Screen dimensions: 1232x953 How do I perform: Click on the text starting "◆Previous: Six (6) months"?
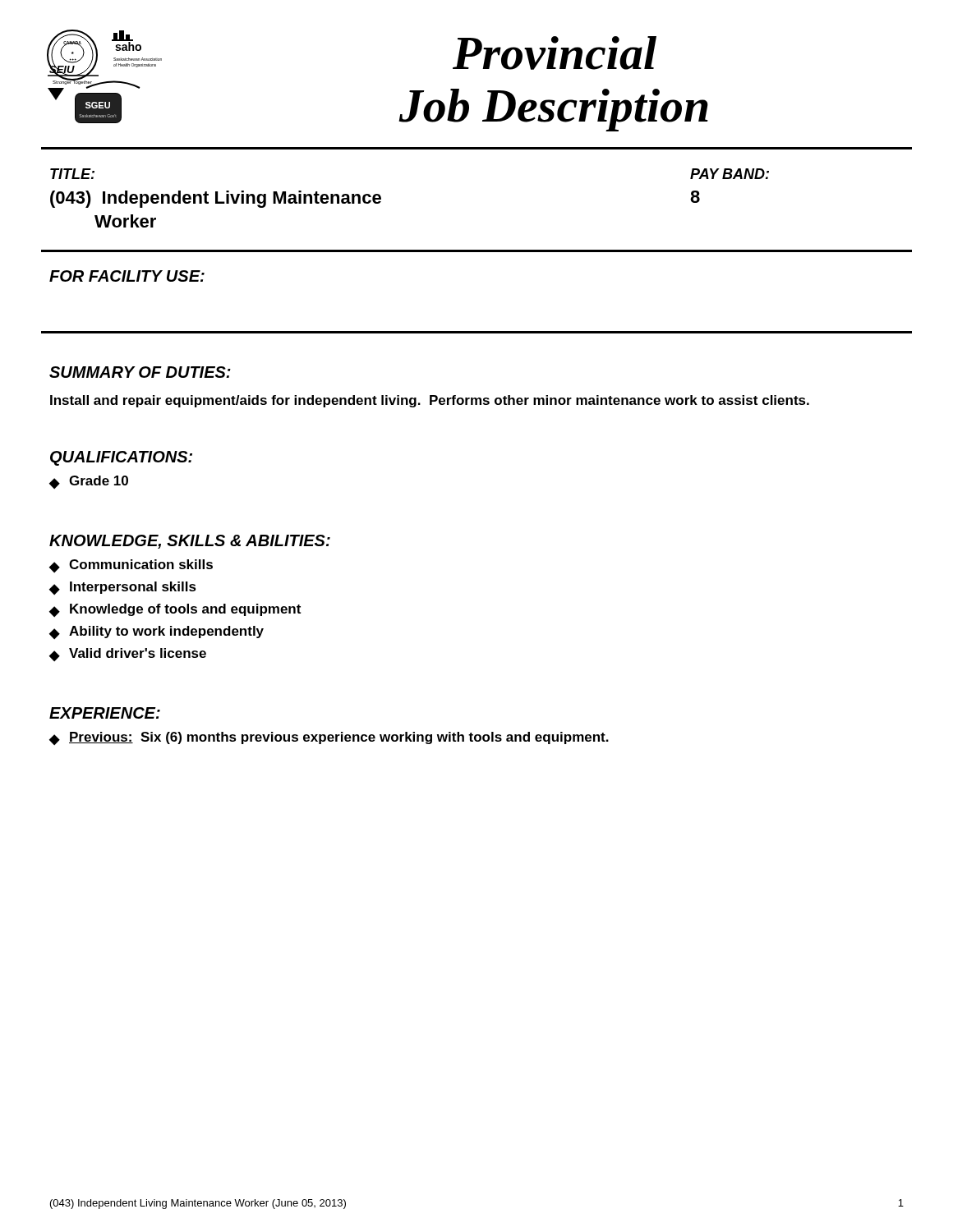click(x=329, y=738)
